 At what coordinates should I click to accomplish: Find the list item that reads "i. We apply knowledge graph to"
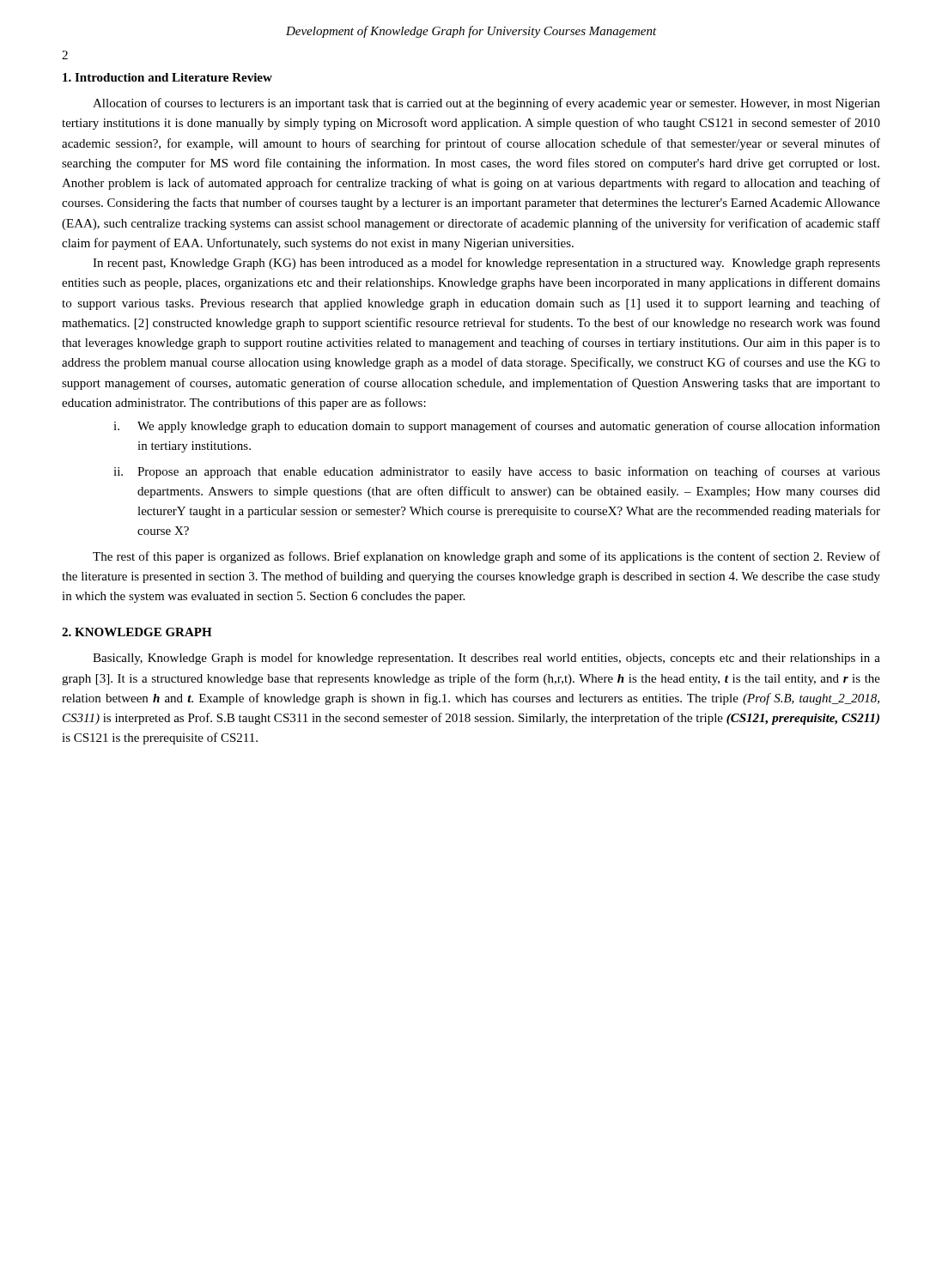tap(497, 436)
